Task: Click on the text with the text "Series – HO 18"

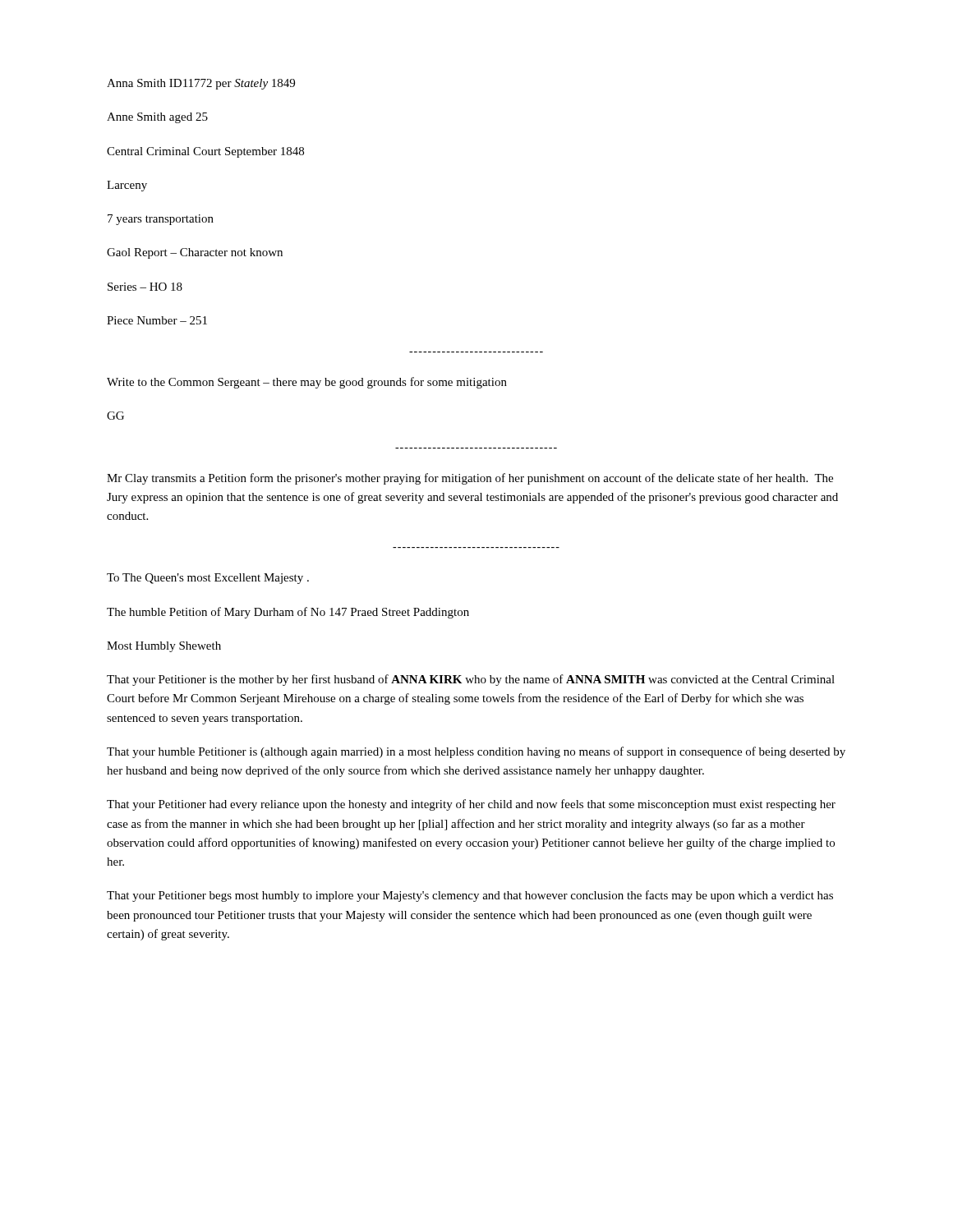Action: [145, 286]
